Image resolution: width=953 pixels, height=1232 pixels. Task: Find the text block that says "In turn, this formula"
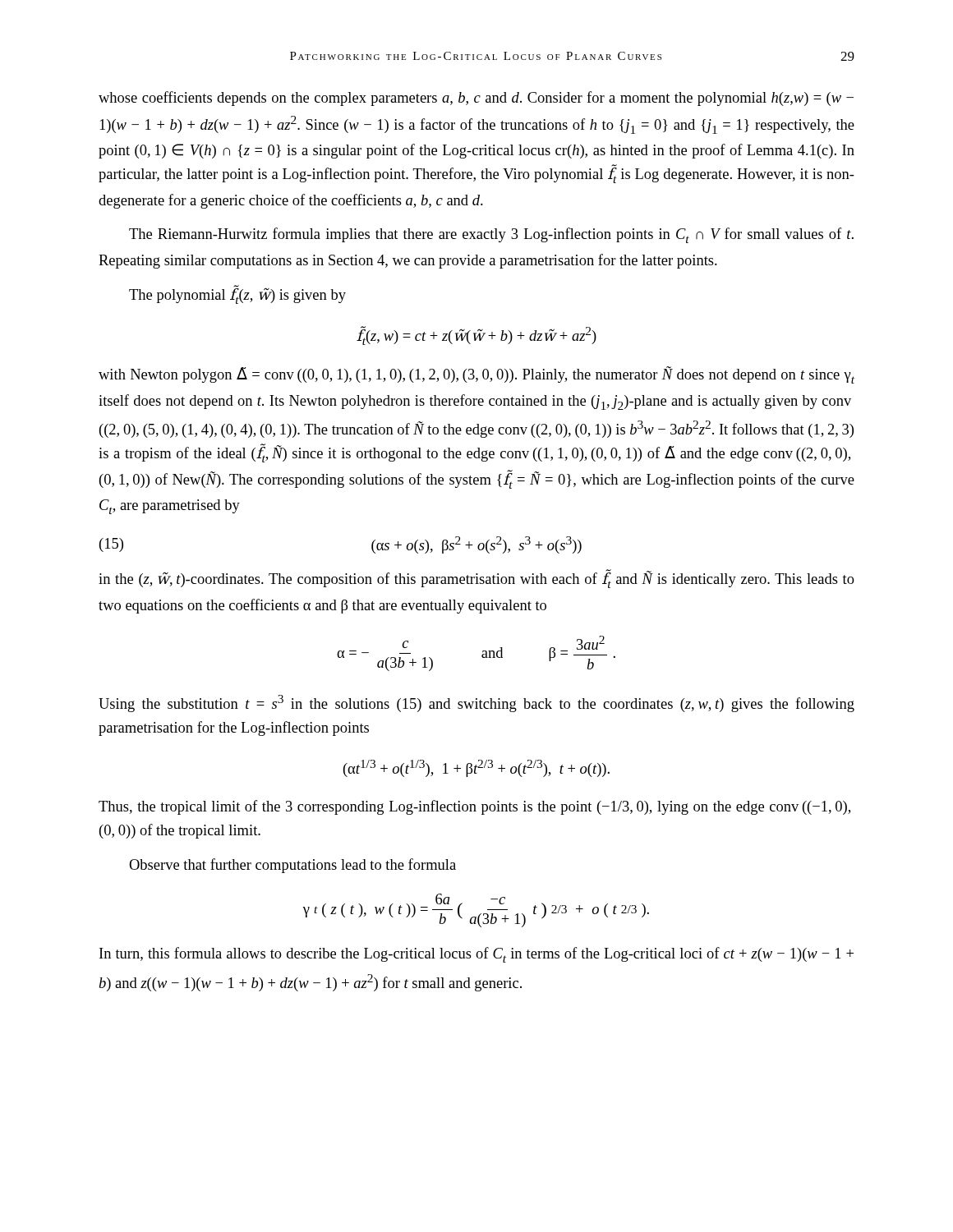click(476, 968)
